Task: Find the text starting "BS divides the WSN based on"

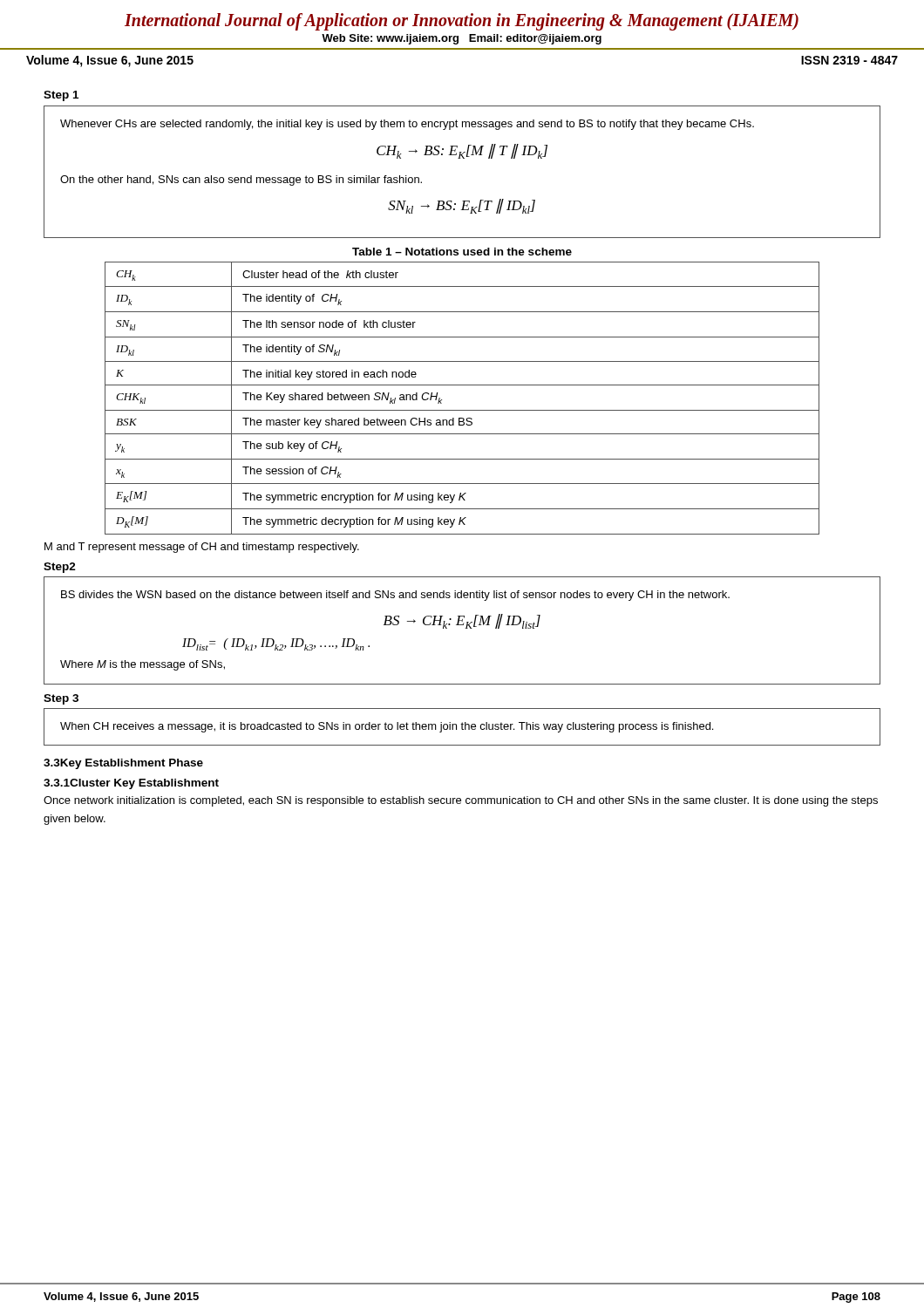Action: (395, 594)
